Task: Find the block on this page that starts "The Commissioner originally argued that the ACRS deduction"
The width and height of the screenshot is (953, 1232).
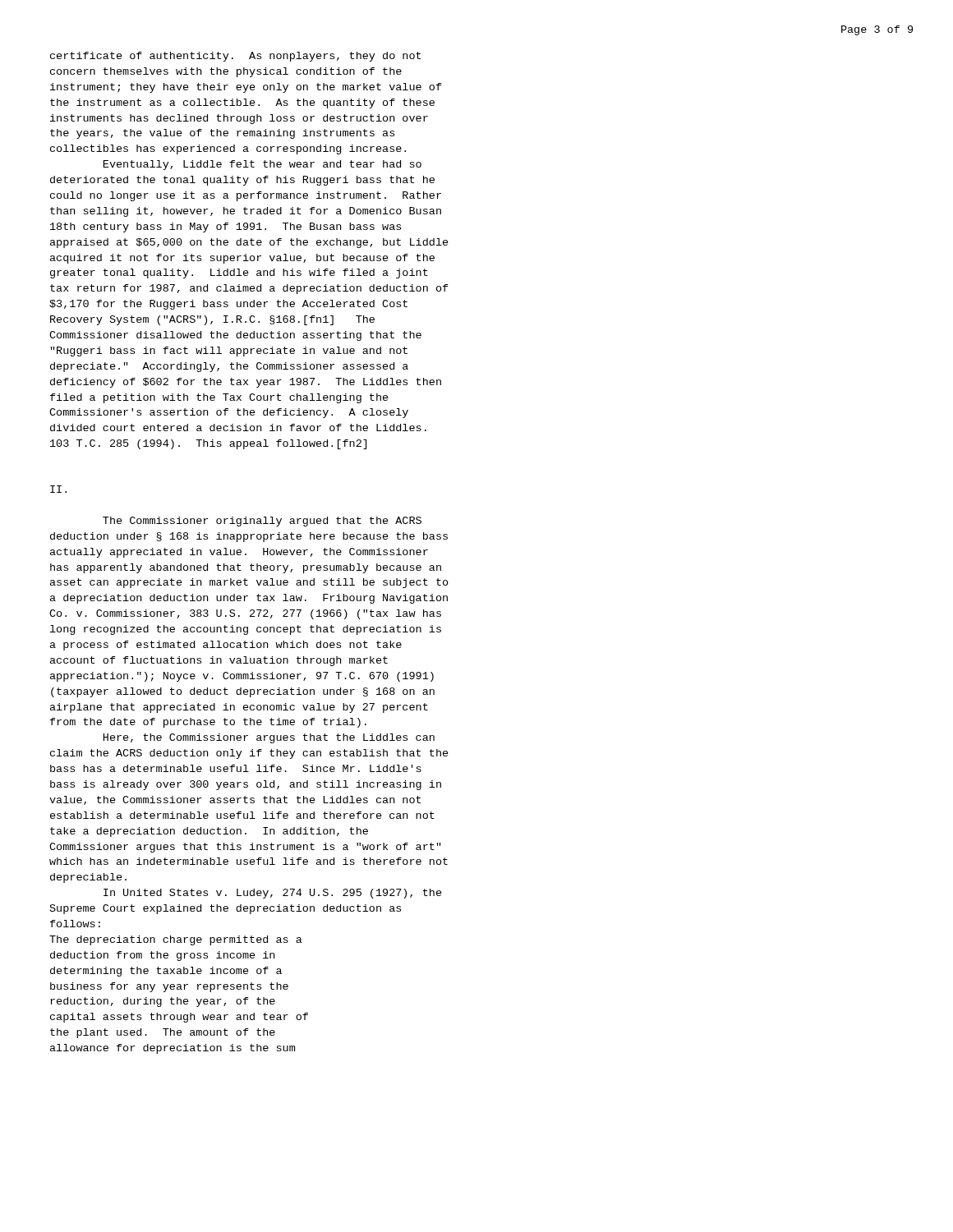Action: pos(249,785)
